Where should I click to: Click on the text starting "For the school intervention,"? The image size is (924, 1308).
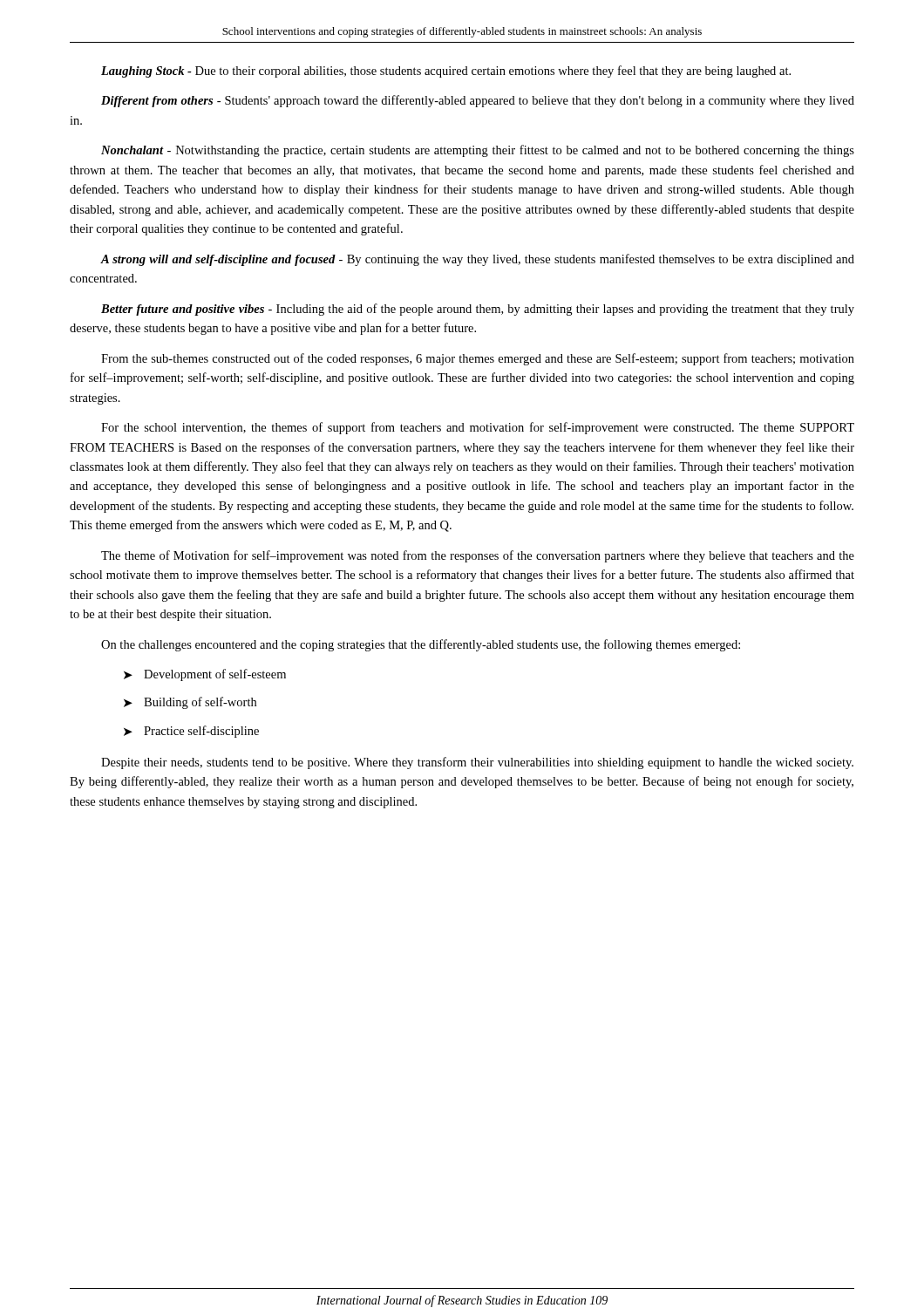tap(462, 476)
